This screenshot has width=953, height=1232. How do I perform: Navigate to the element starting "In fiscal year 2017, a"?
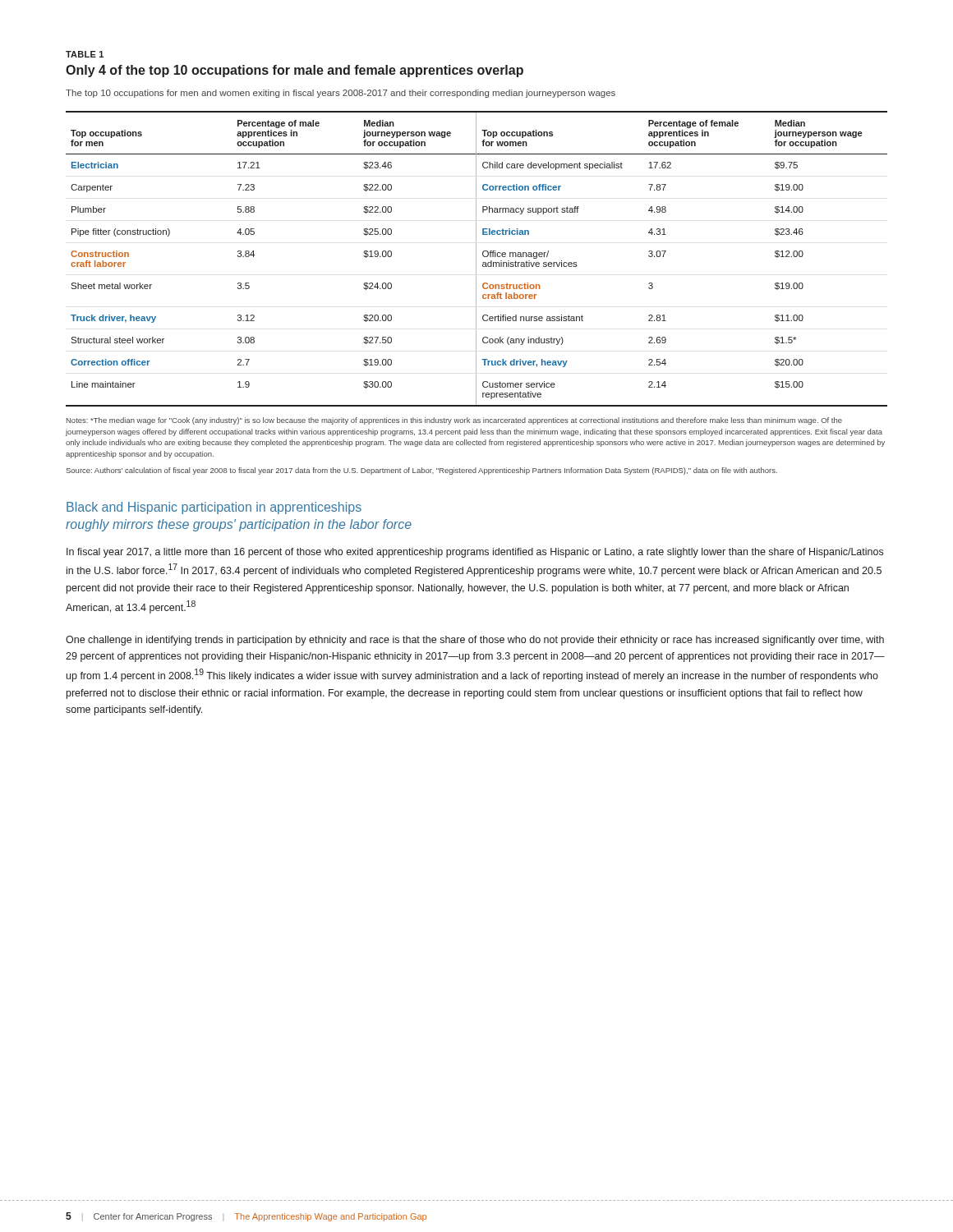[x=476, y=580]
